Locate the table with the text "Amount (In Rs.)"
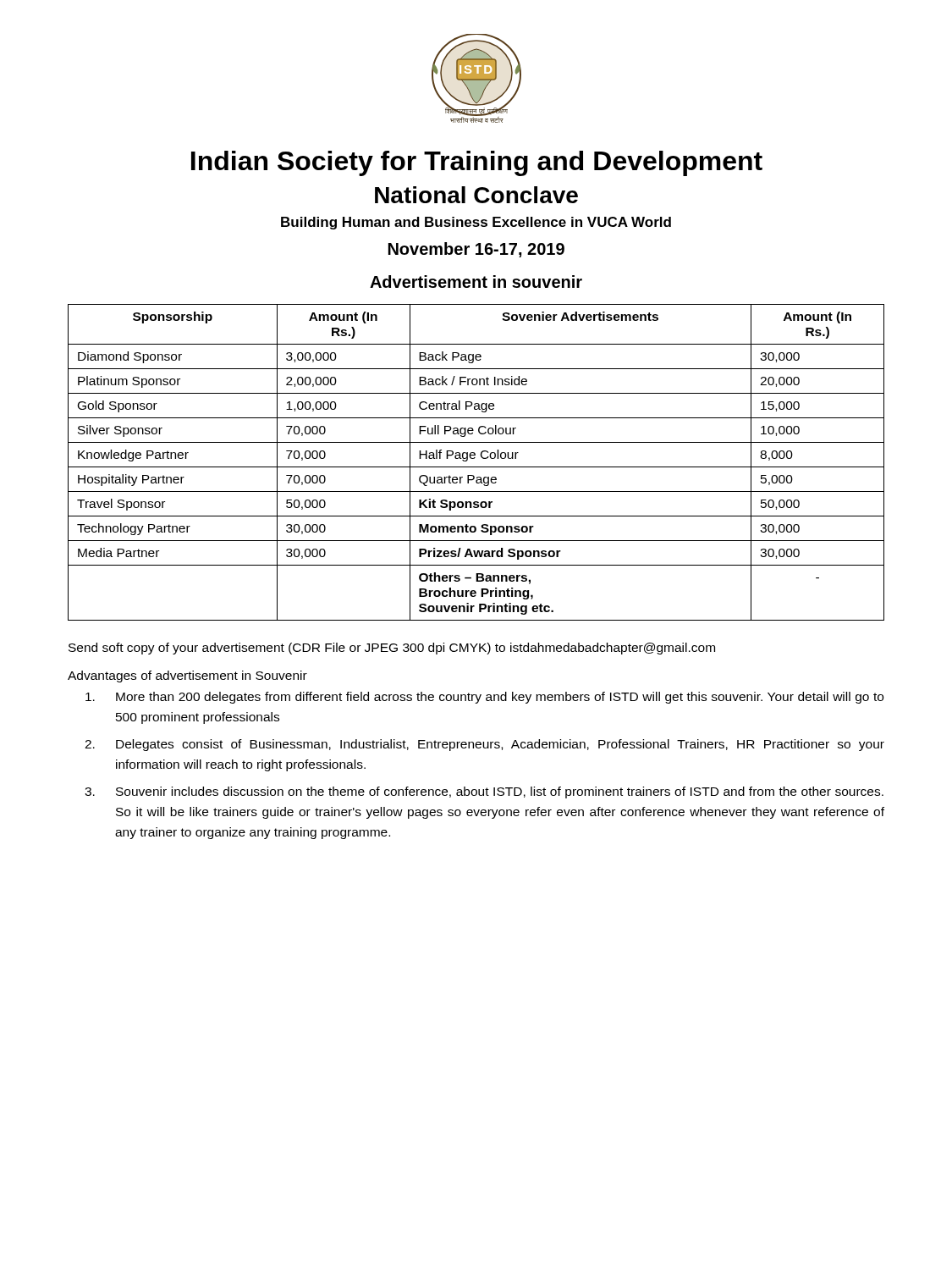The width and height of the screenshot is (952, 1270). pos(476,462)
